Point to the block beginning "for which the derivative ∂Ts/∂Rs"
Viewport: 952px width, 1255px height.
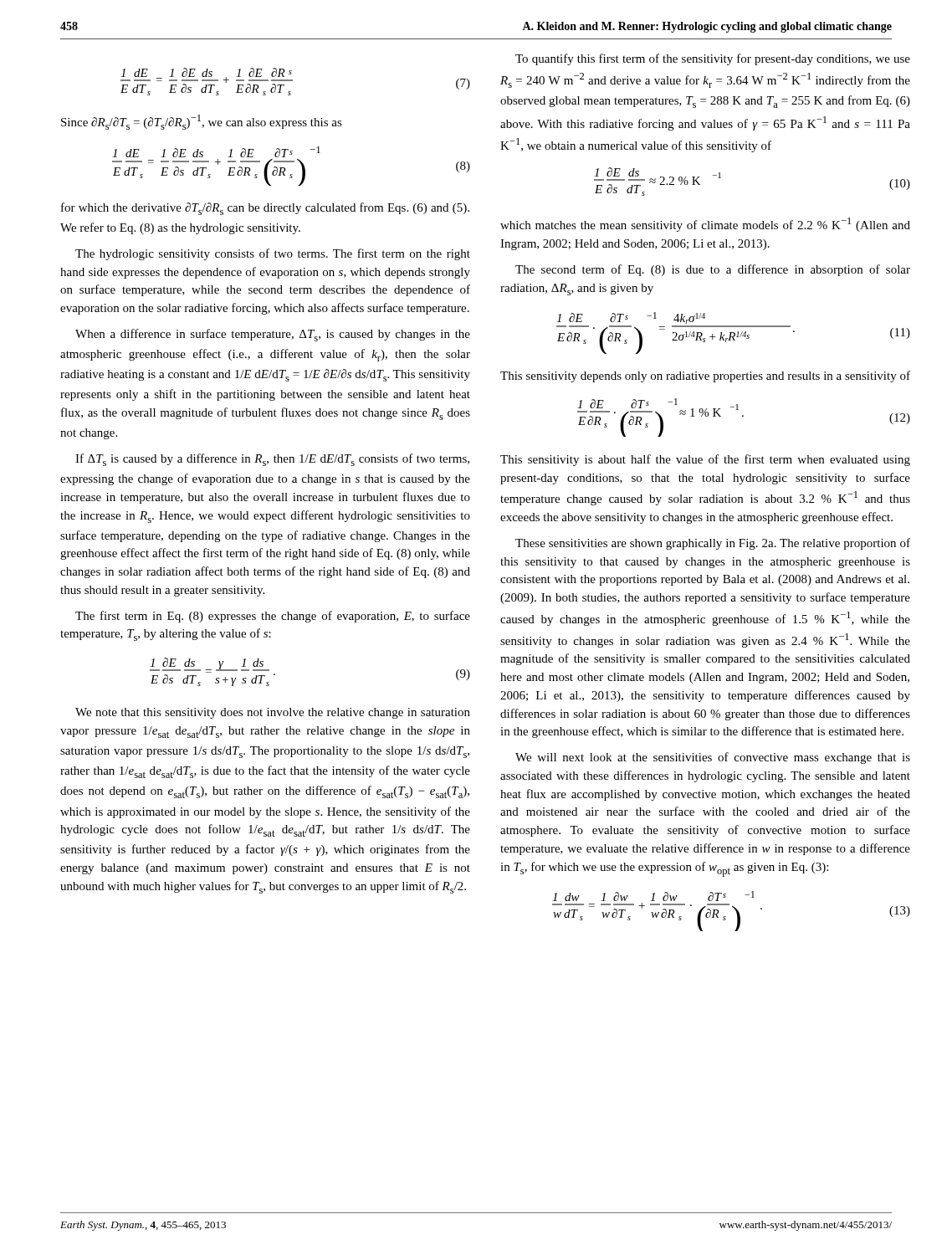[265, 218]
